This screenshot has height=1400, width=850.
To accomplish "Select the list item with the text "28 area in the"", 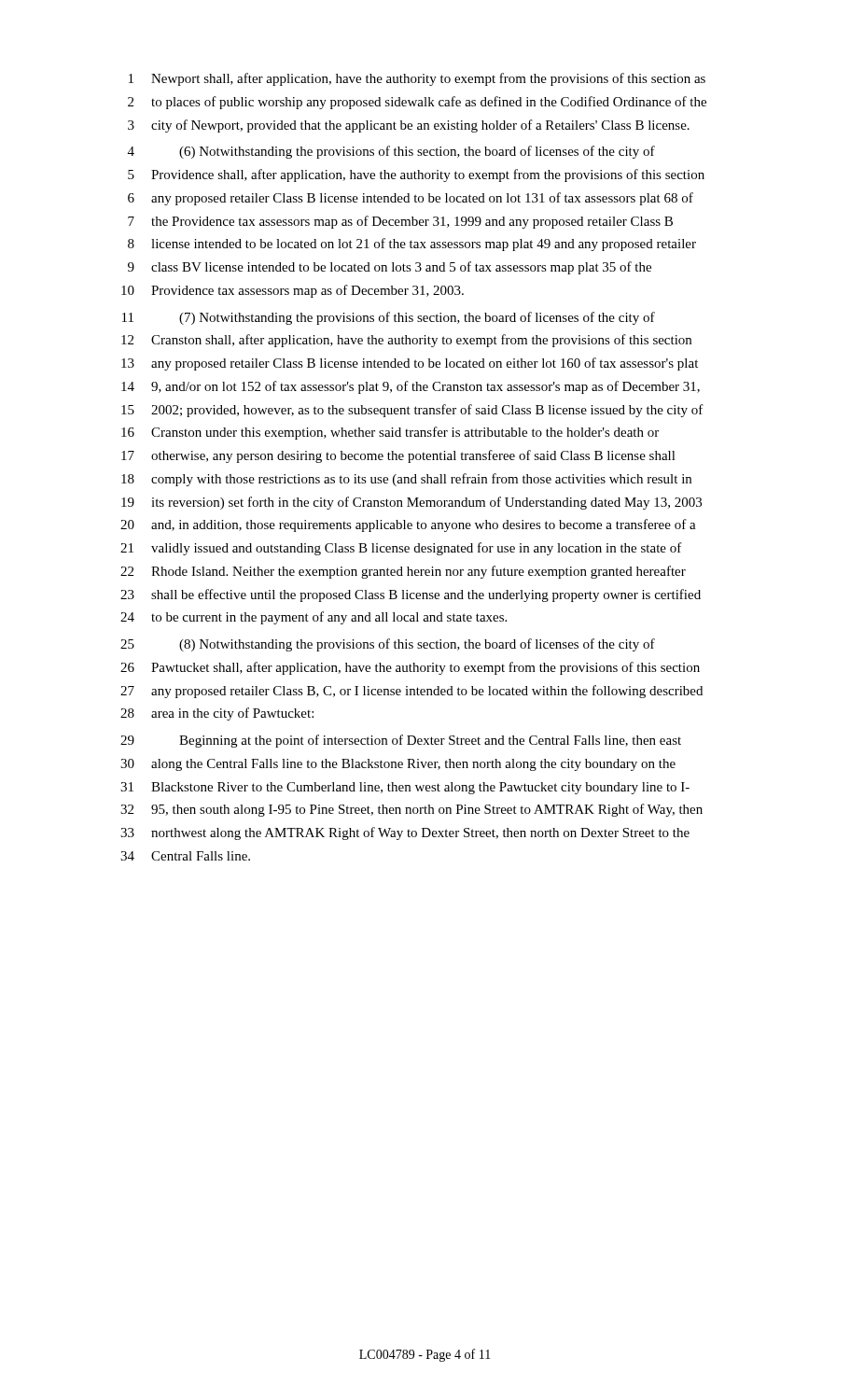I will click(217, 714).
